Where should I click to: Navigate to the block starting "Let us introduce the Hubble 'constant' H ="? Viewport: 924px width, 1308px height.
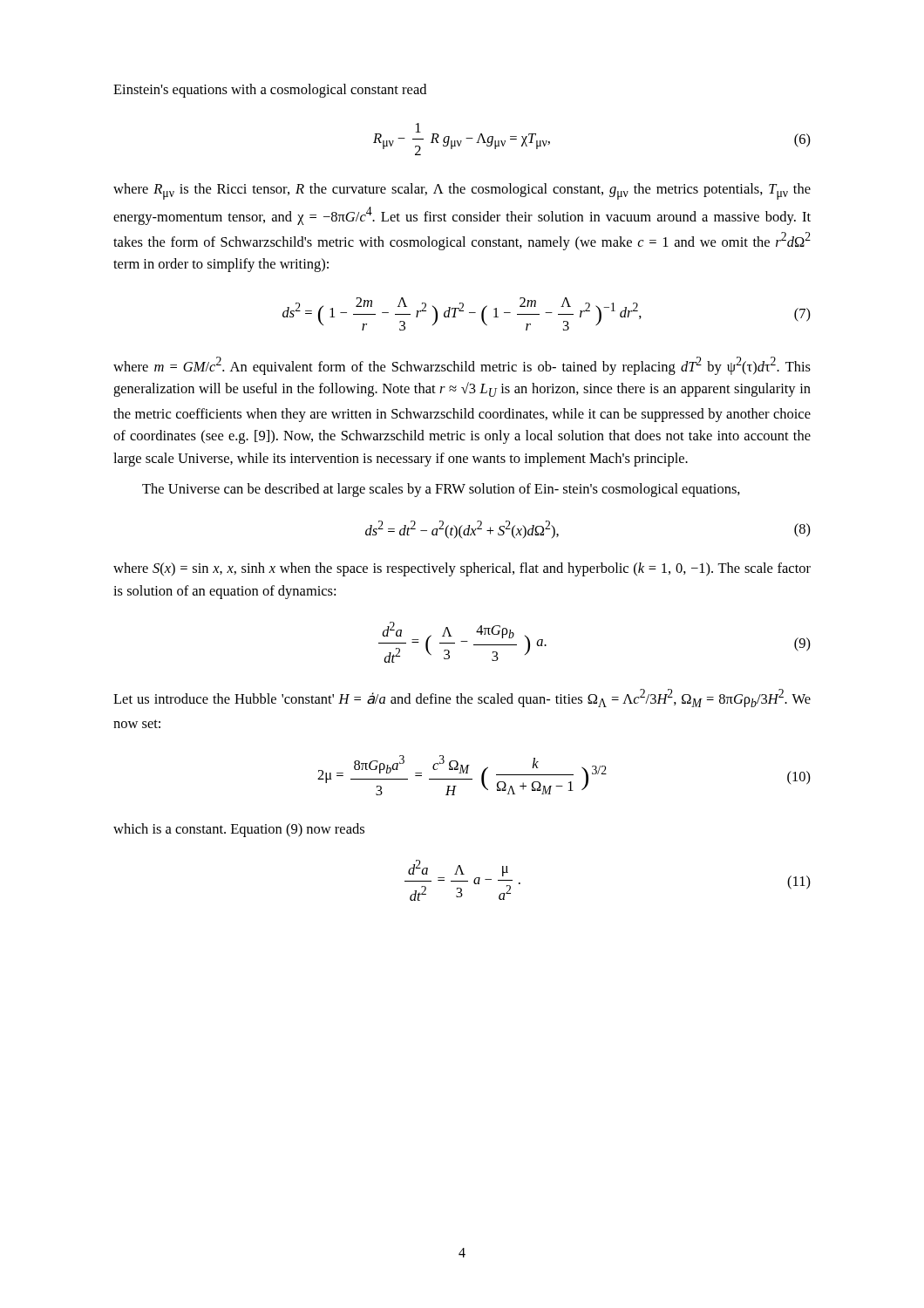click(x=462, y=710)
